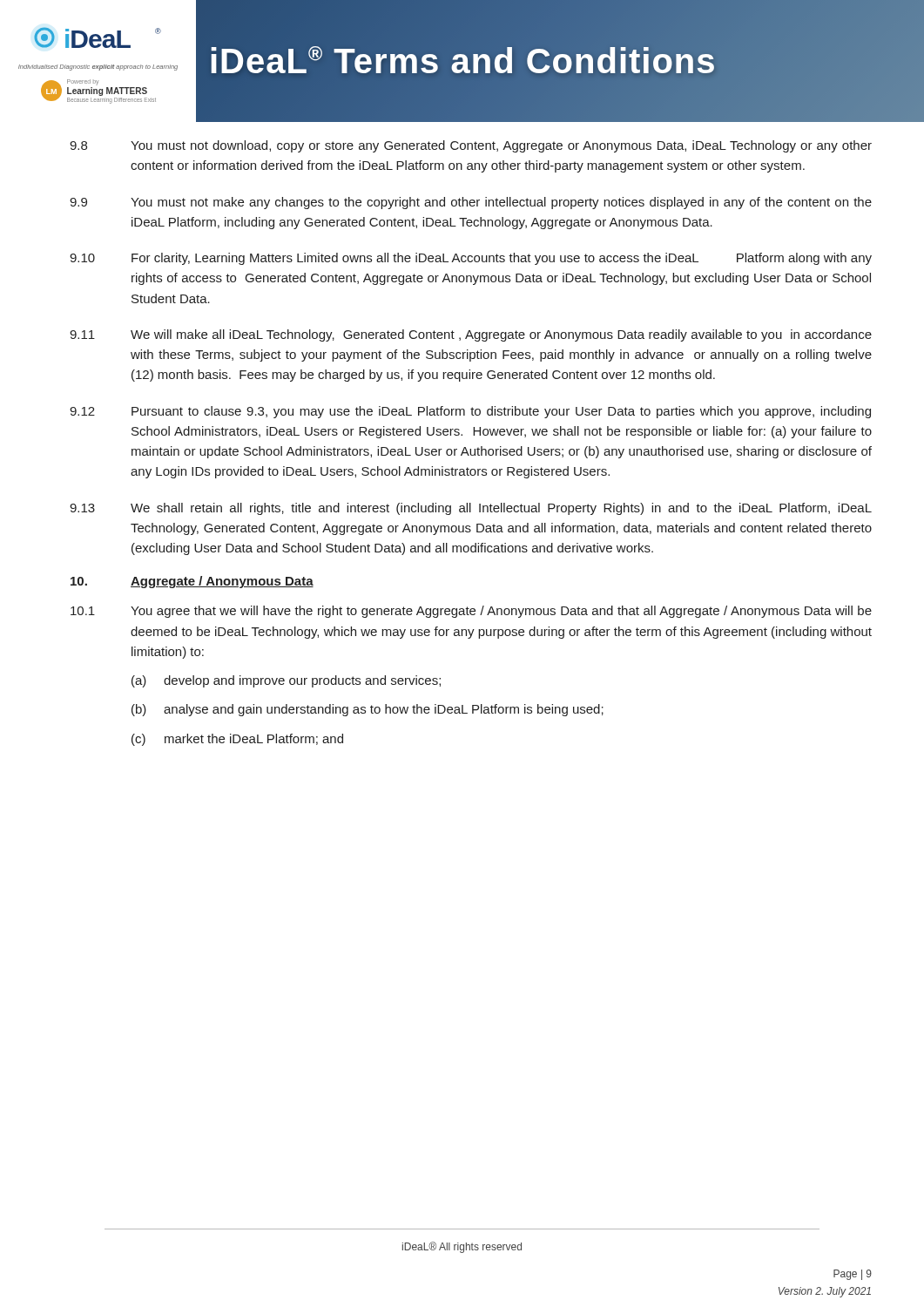The image size is (924, 1307).
Task: Navigate to the block starting "10. Aggregate / Anonymous Data"
Action: click(x=191, y=581)
